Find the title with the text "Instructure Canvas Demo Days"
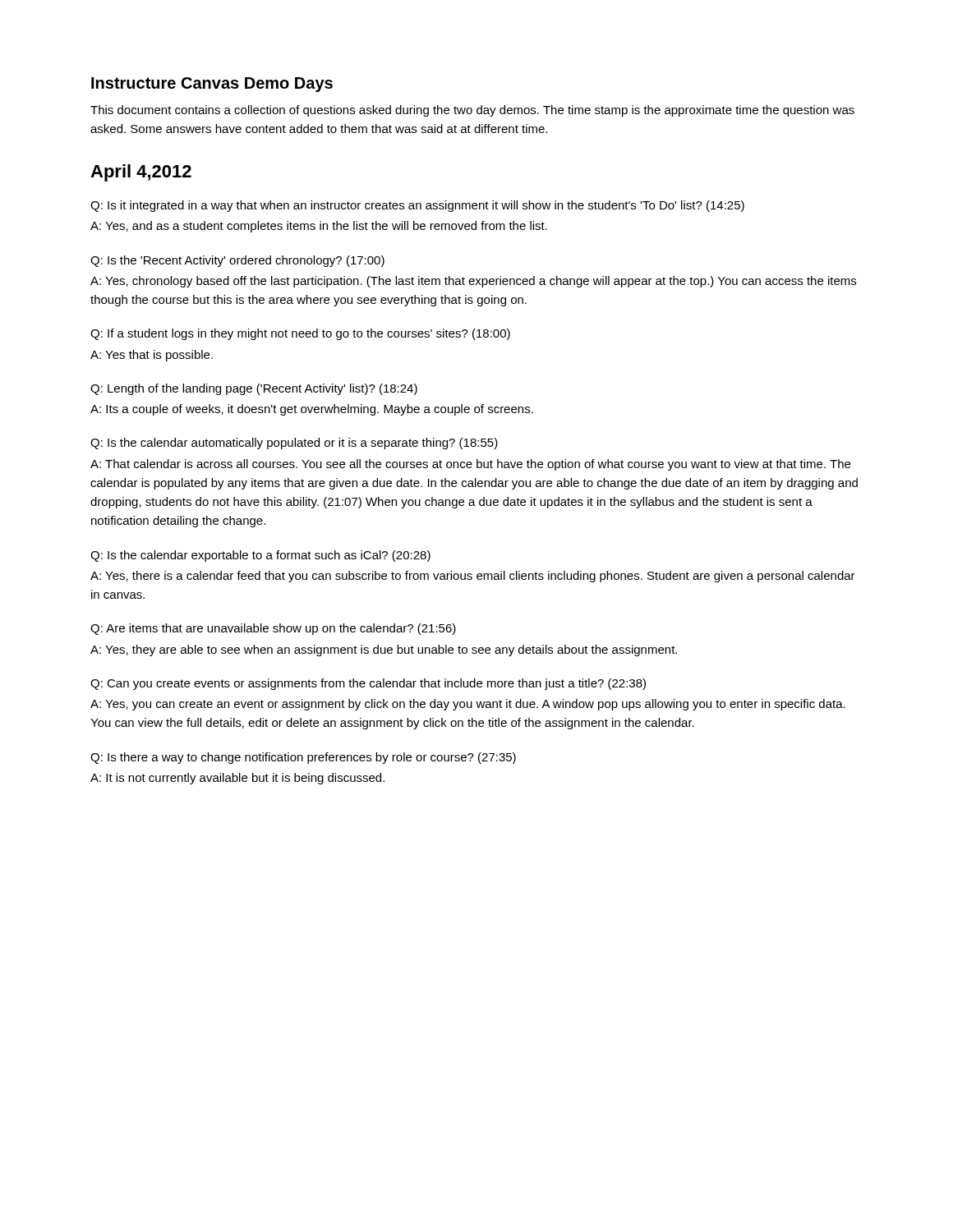 212,83
